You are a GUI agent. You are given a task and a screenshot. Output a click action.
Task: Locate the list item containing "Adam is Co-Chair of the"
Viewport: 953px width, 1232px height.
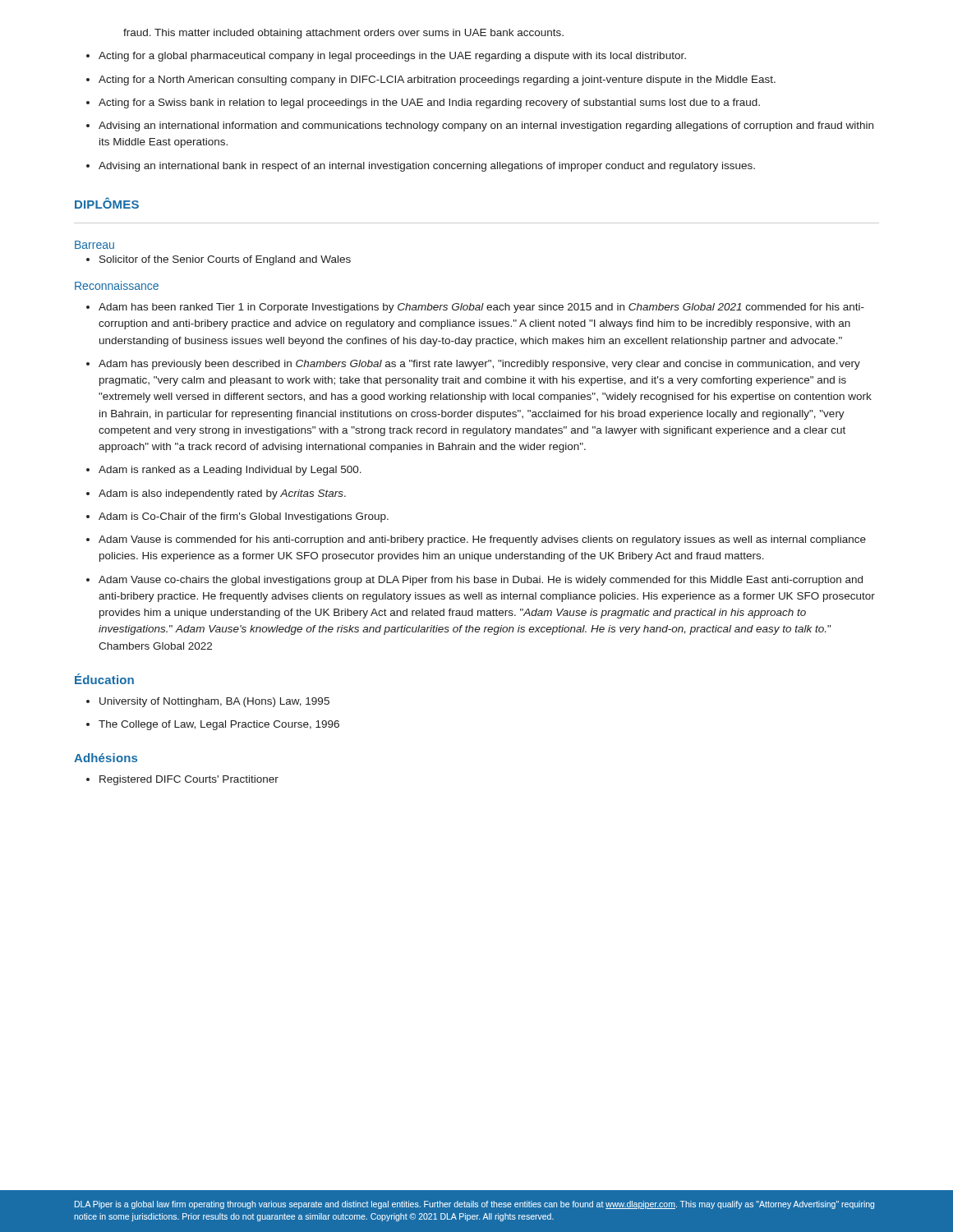(x=244, y=517)
